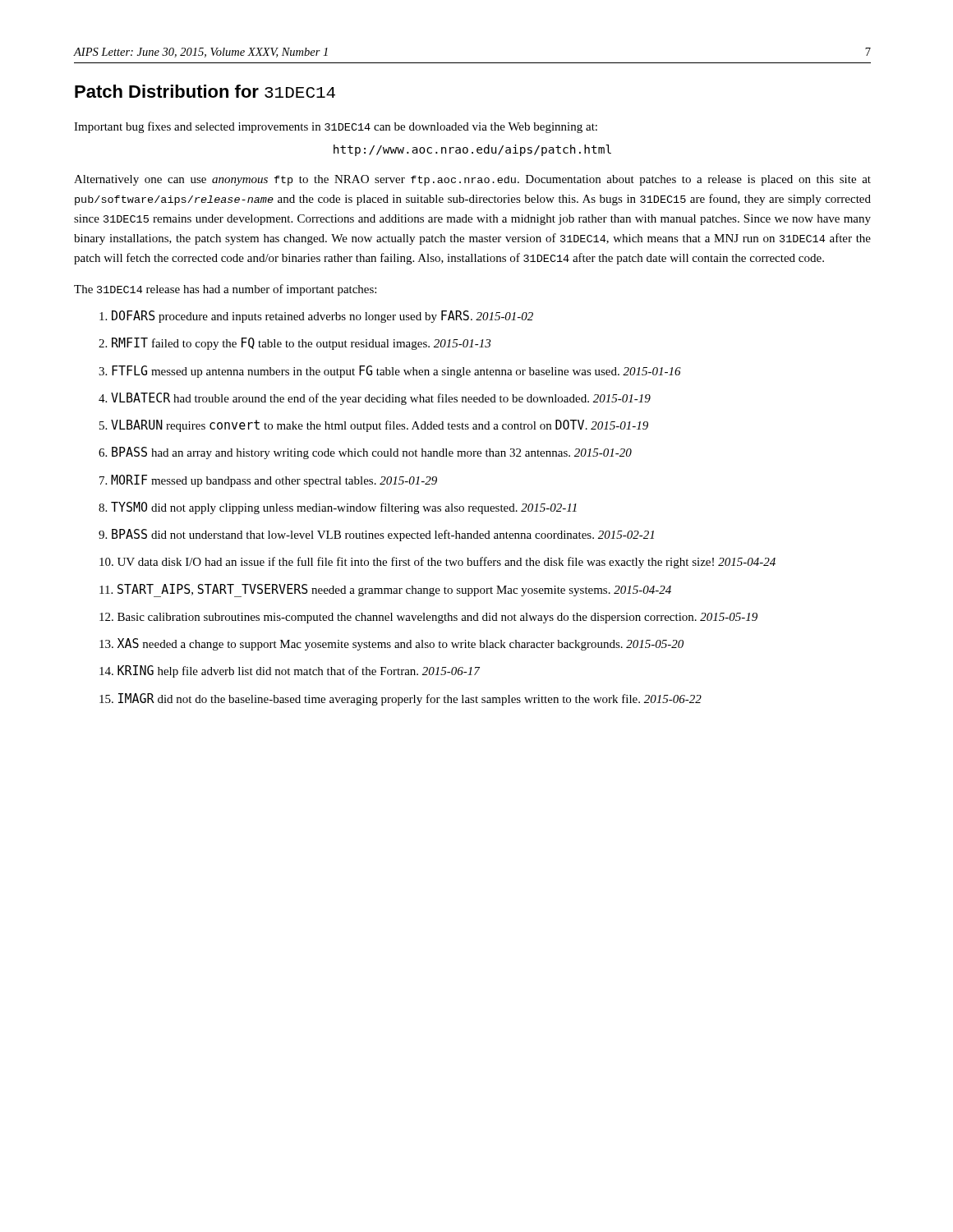Locate the text block starting "14. KRING help"
This screenshot has height=1232, width=953.
coord(289,671)
